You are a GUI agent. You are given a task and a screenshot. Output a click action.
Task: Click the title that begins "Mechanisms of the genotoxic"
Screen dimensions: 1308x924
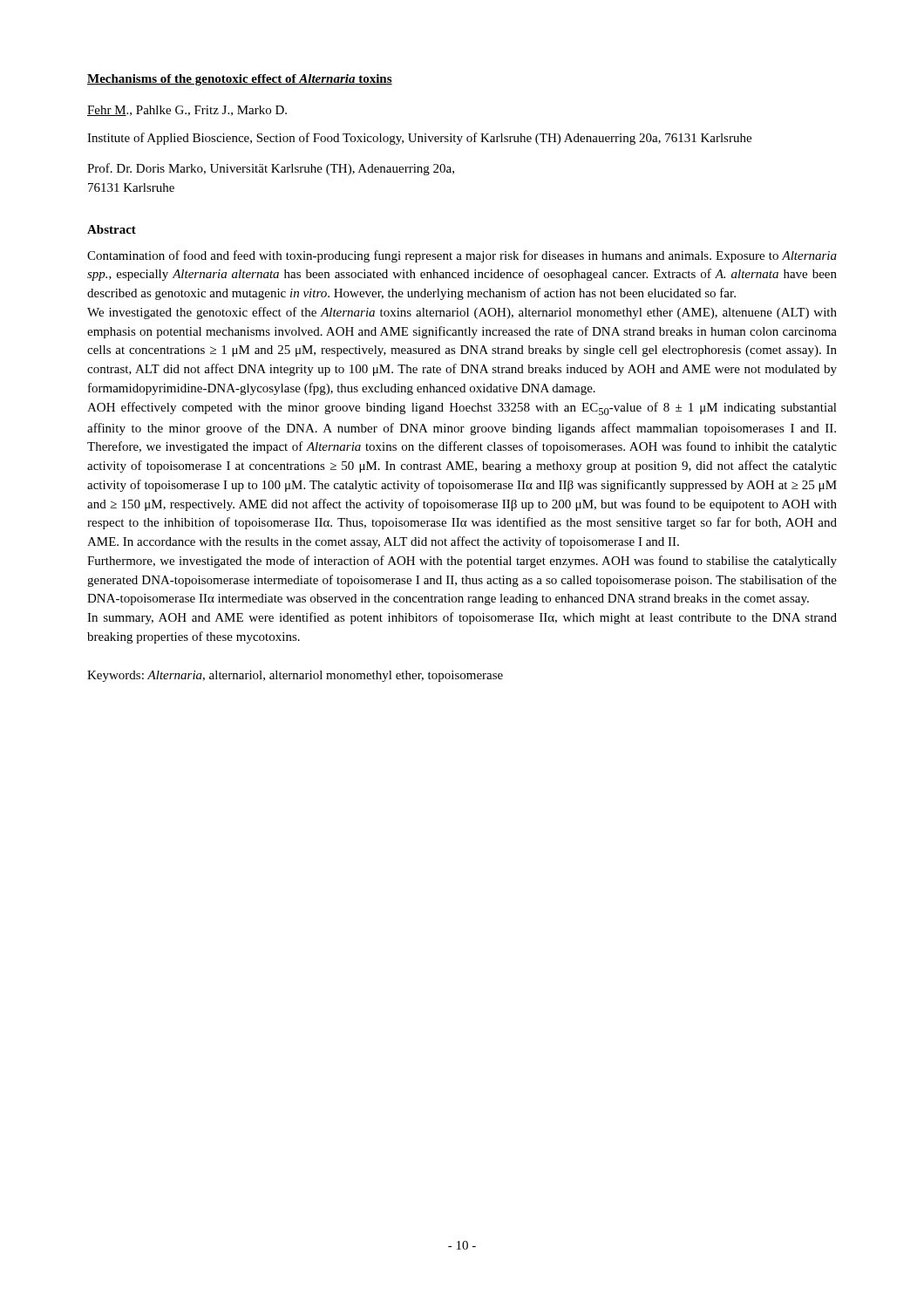coord(240,78)
